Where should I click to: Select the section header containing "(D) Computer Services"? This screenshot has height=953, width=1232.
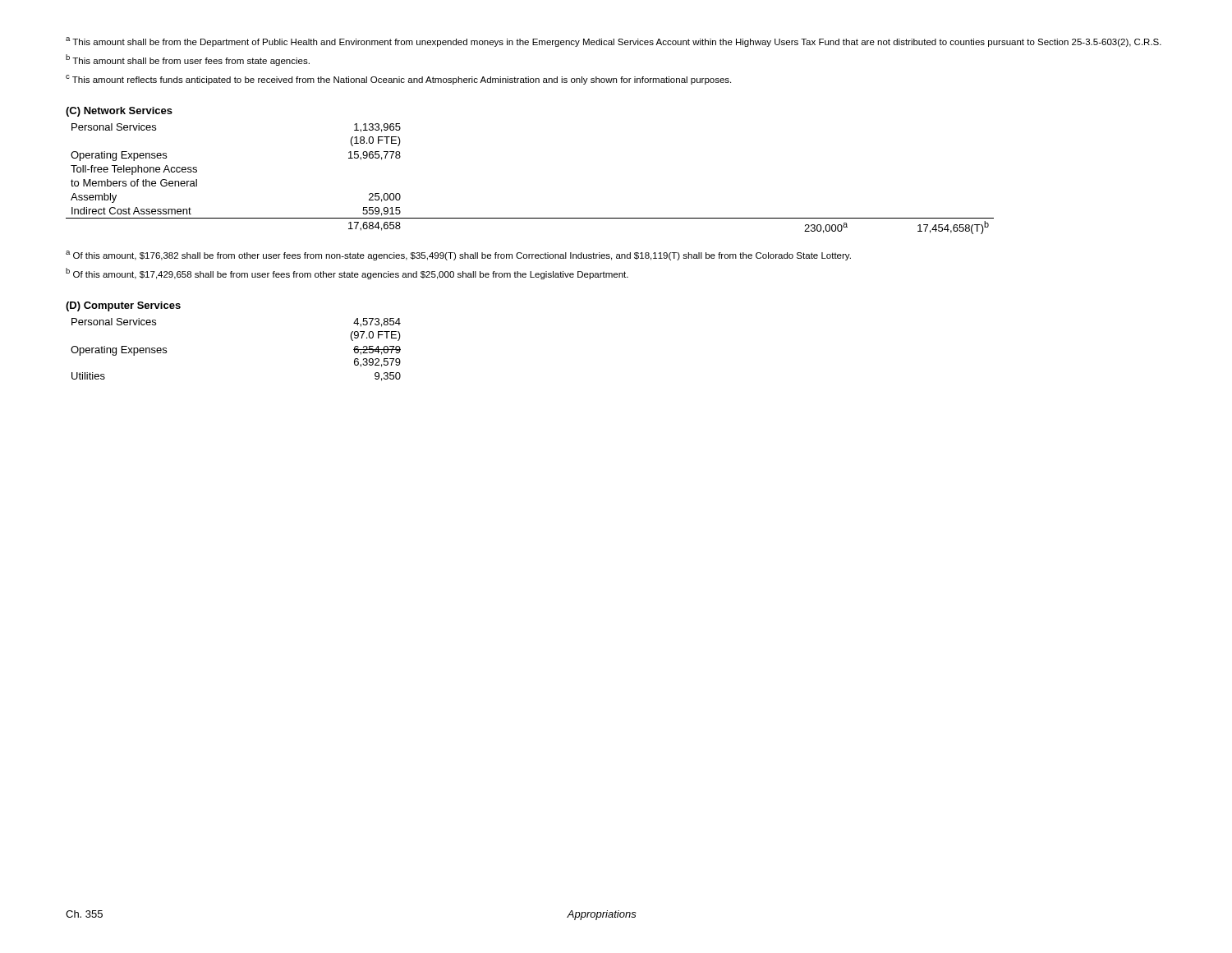pos(123,305)
